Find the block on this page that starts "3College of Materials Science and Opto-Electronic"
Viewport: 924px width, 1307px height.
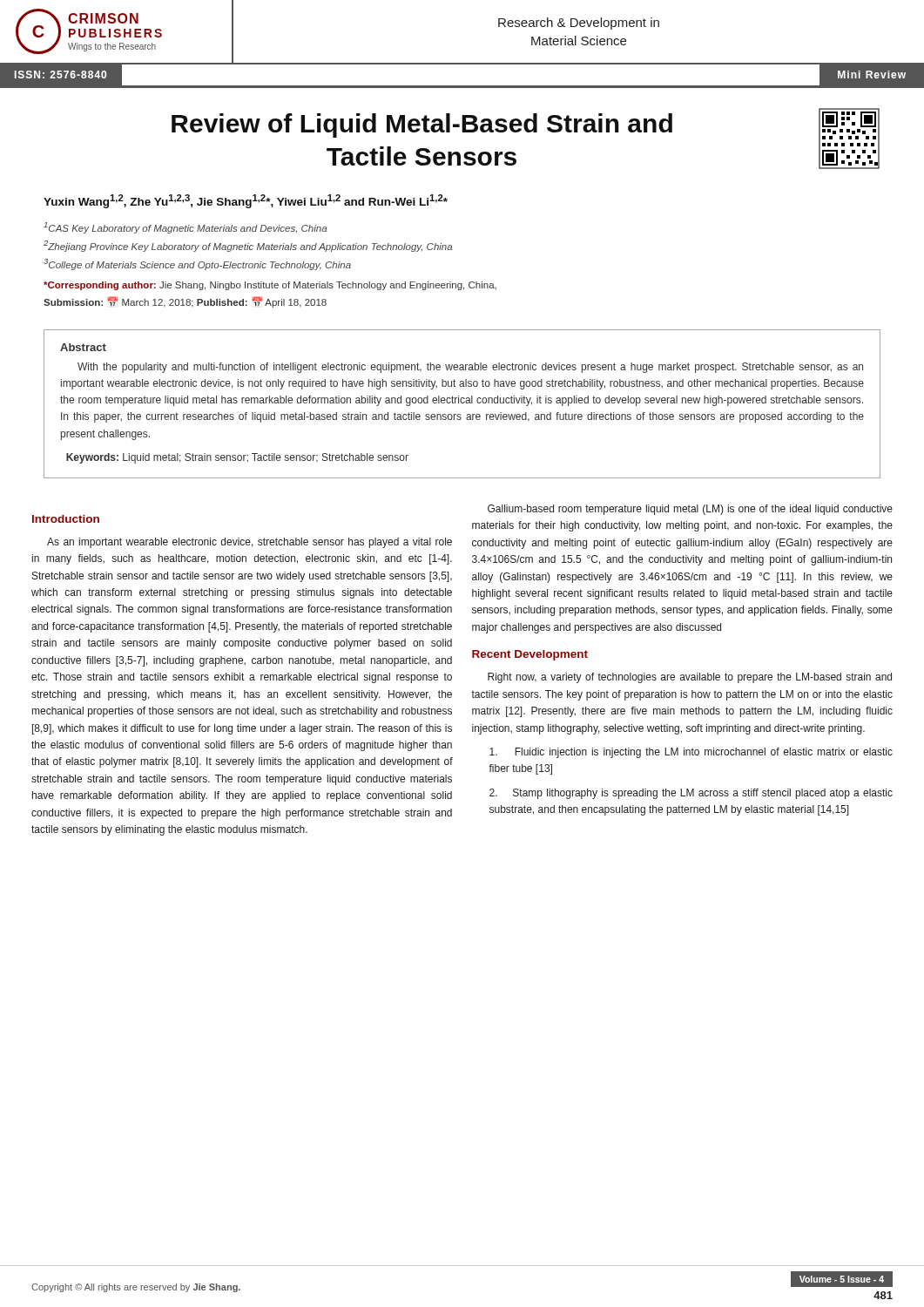coord(197,263)
